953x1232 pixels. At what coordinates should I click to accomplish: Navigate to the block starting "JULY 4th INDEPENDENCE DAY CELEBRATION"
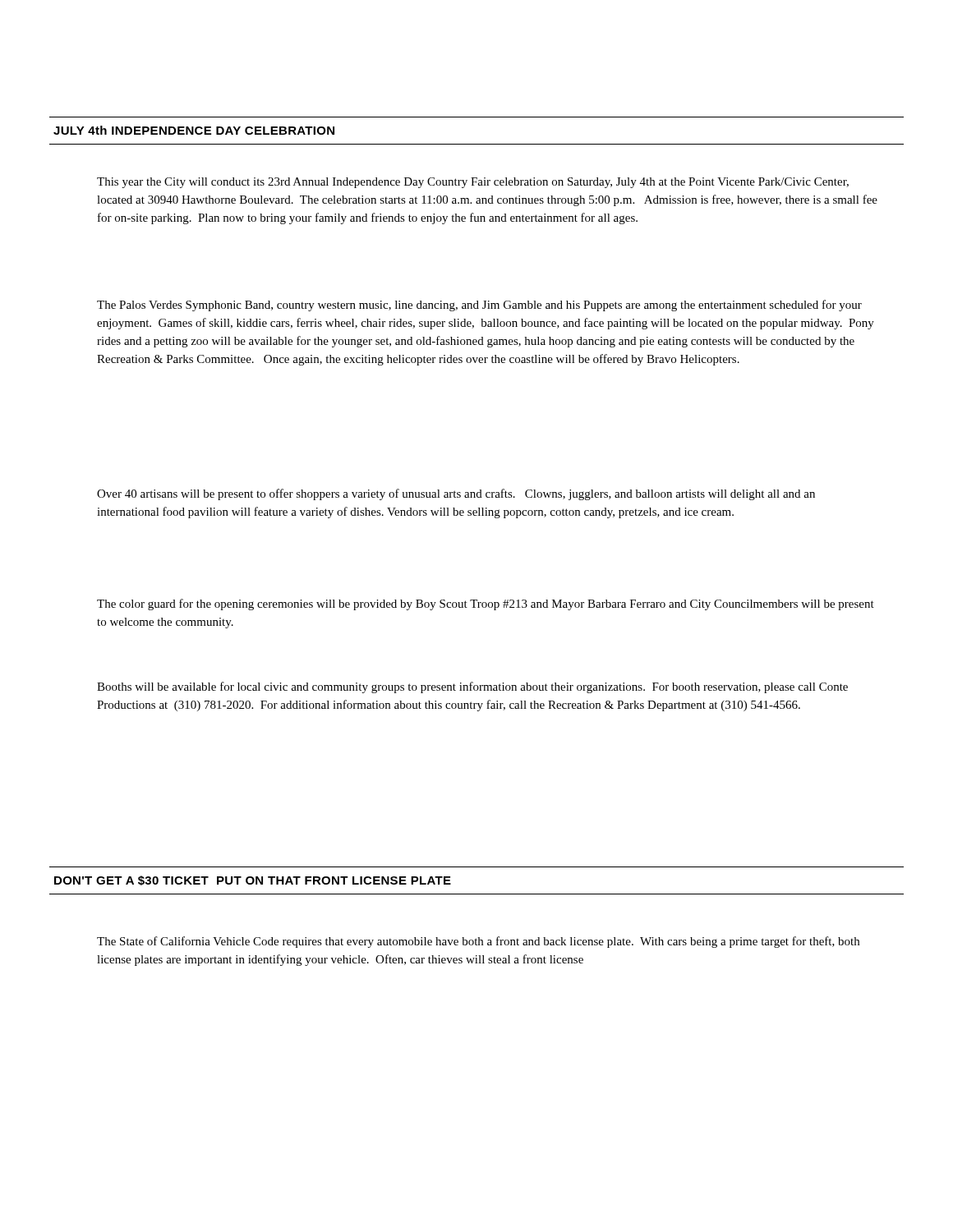(x=194, y=130)
